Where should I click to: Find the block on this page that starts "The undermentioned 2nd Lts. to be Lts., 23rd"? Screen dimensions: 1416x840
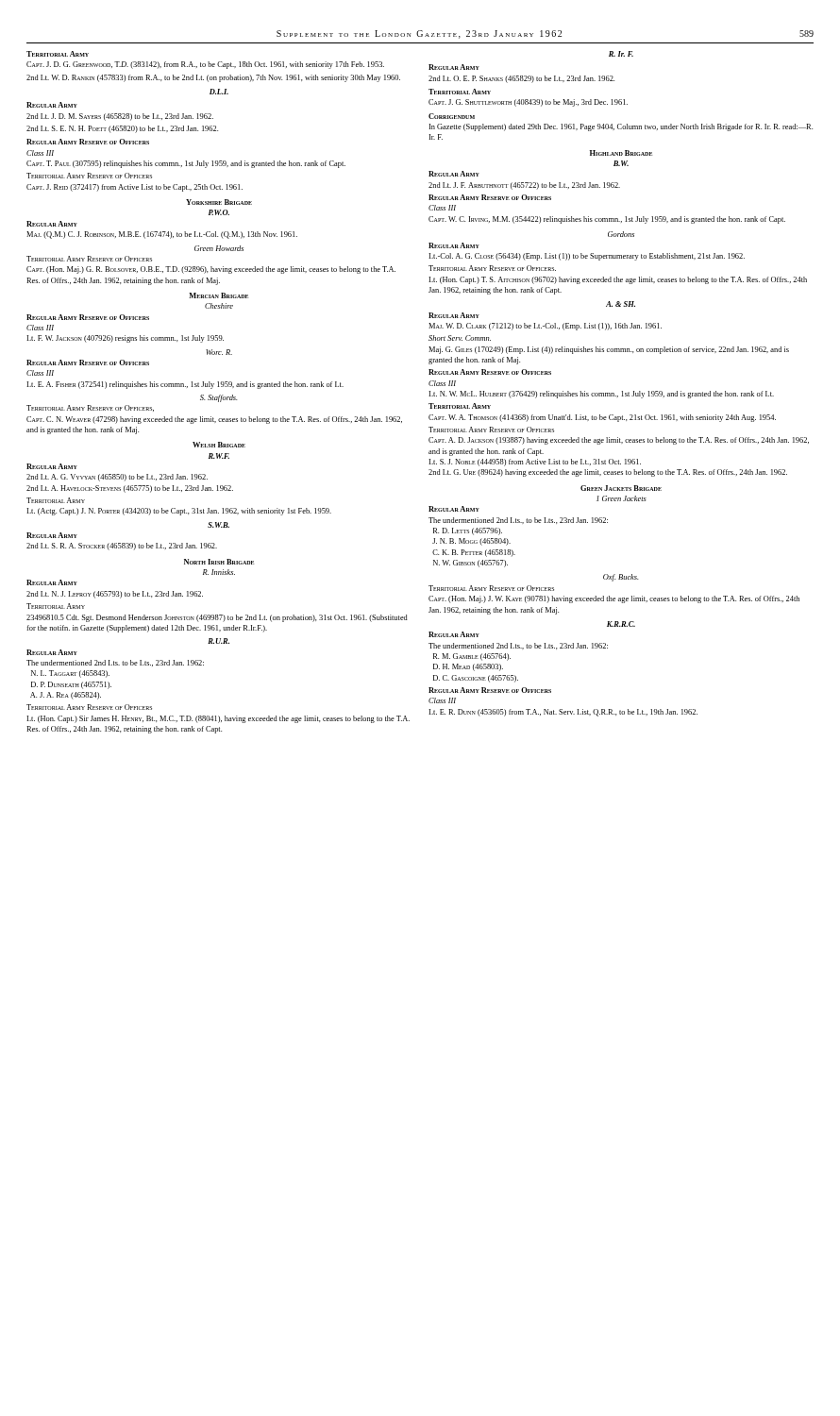(115, 679)
